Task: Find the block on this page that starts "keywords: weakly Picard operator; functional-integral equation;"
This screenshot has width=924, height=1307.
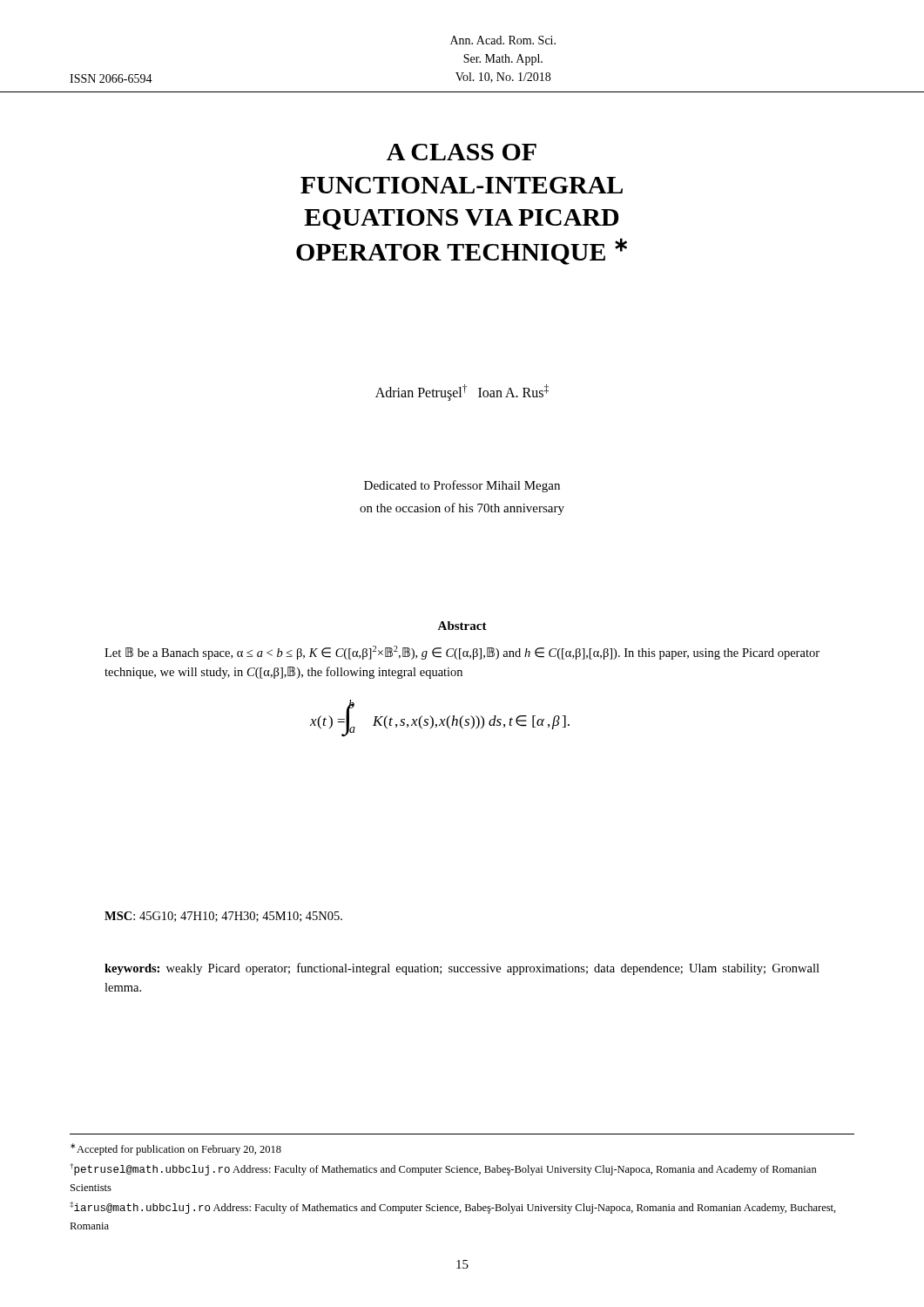Action: (x=462, y=978)
